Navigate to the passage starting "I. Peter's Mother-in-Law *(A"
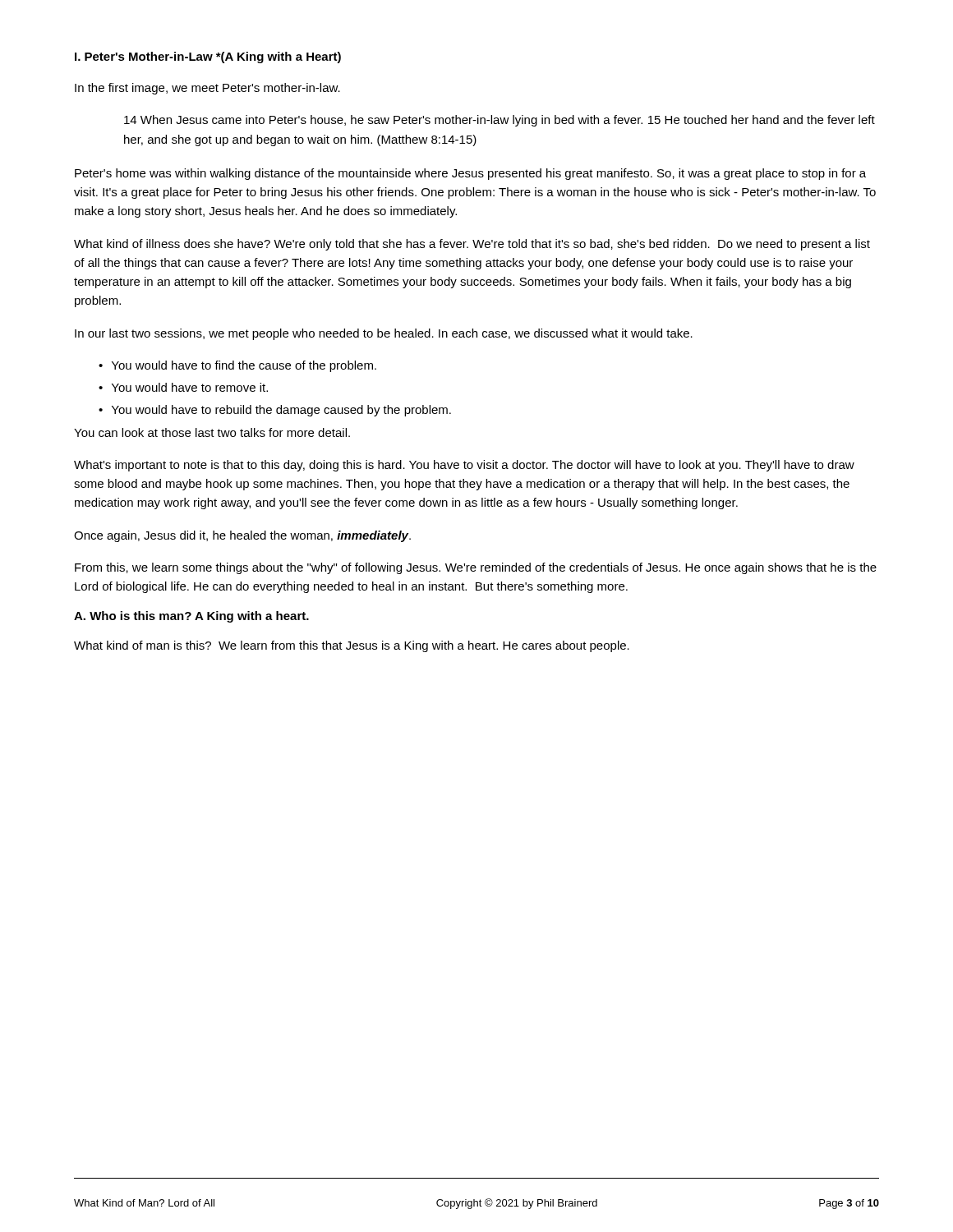 (208, 56)
